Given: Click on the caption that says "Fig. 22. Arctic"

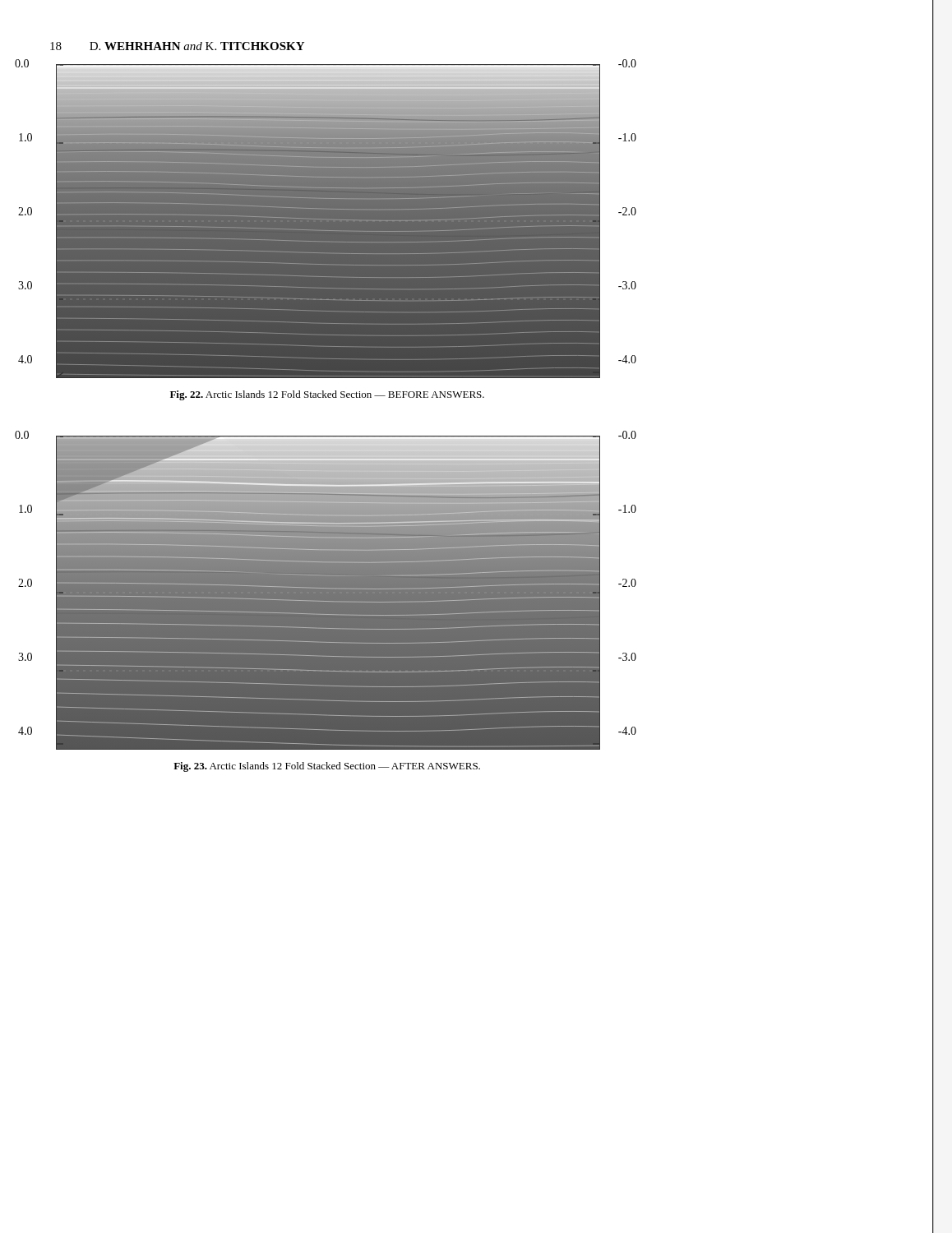Looking at the screenshot, I should coord(327,394).
